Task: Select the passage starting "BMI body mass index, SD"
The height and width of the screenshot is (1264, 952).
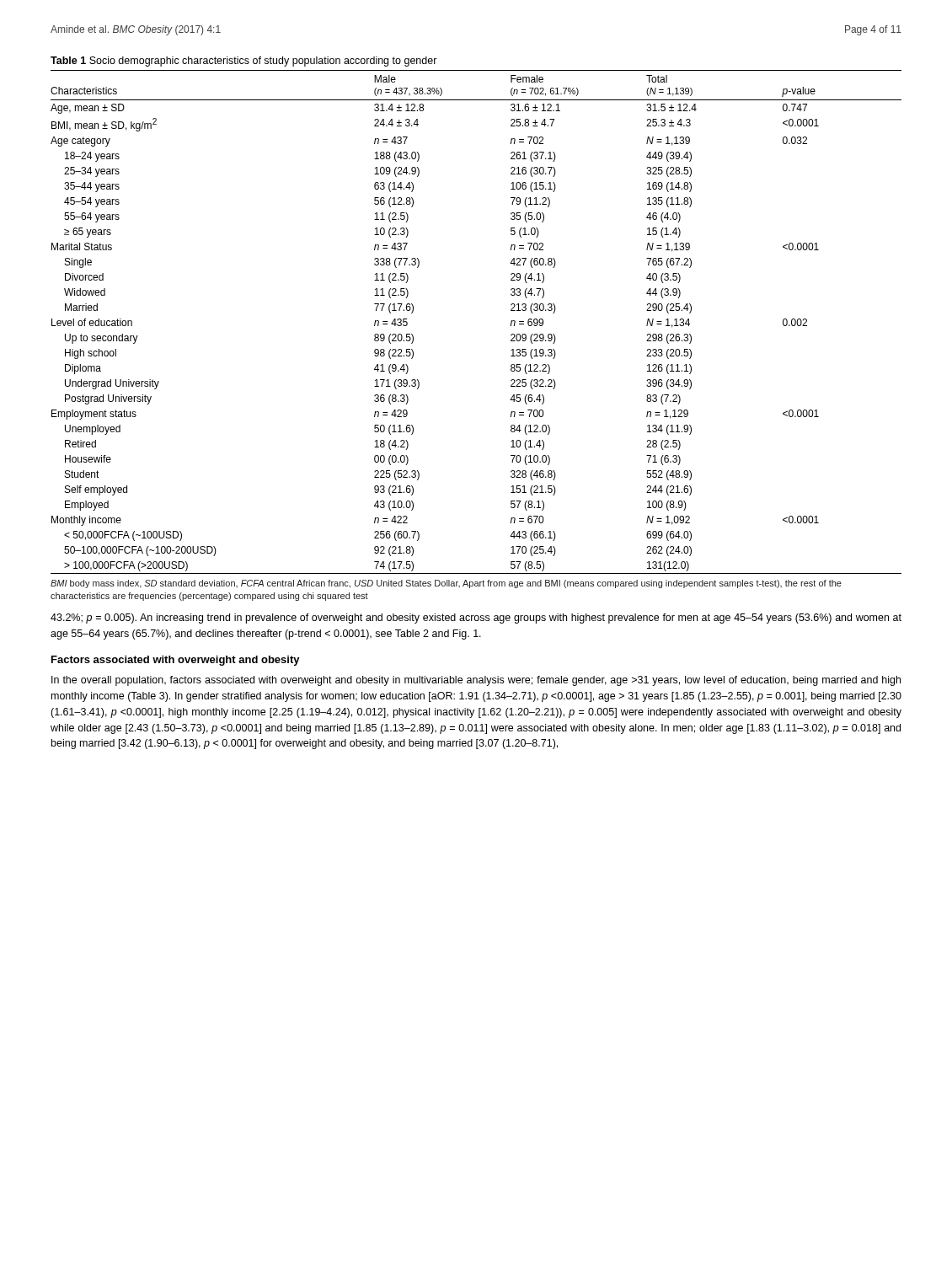Action: [446, 590]
